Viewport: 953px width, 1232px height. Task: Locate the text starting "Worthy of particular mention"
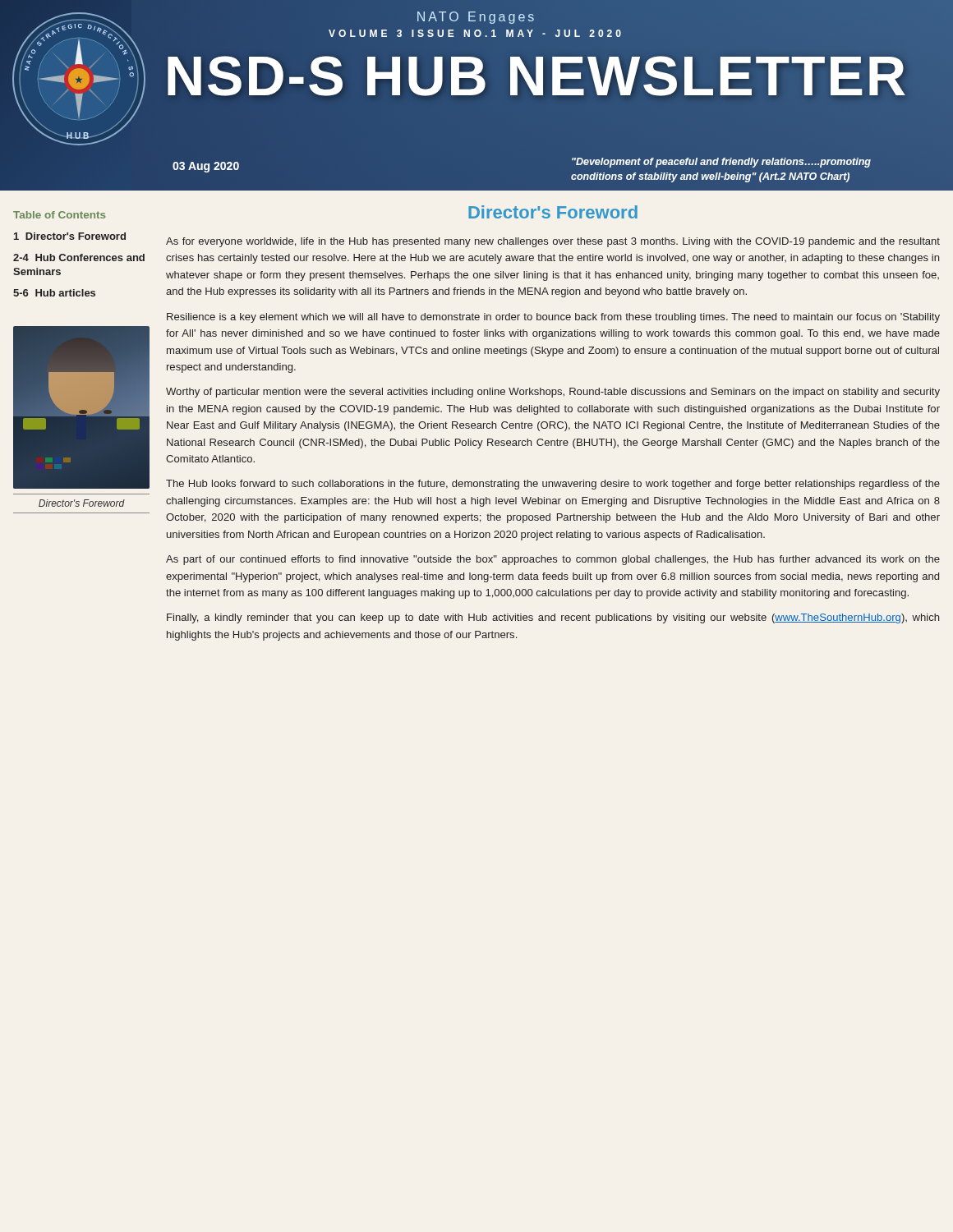pyautogui.click(x=553, y=425)
